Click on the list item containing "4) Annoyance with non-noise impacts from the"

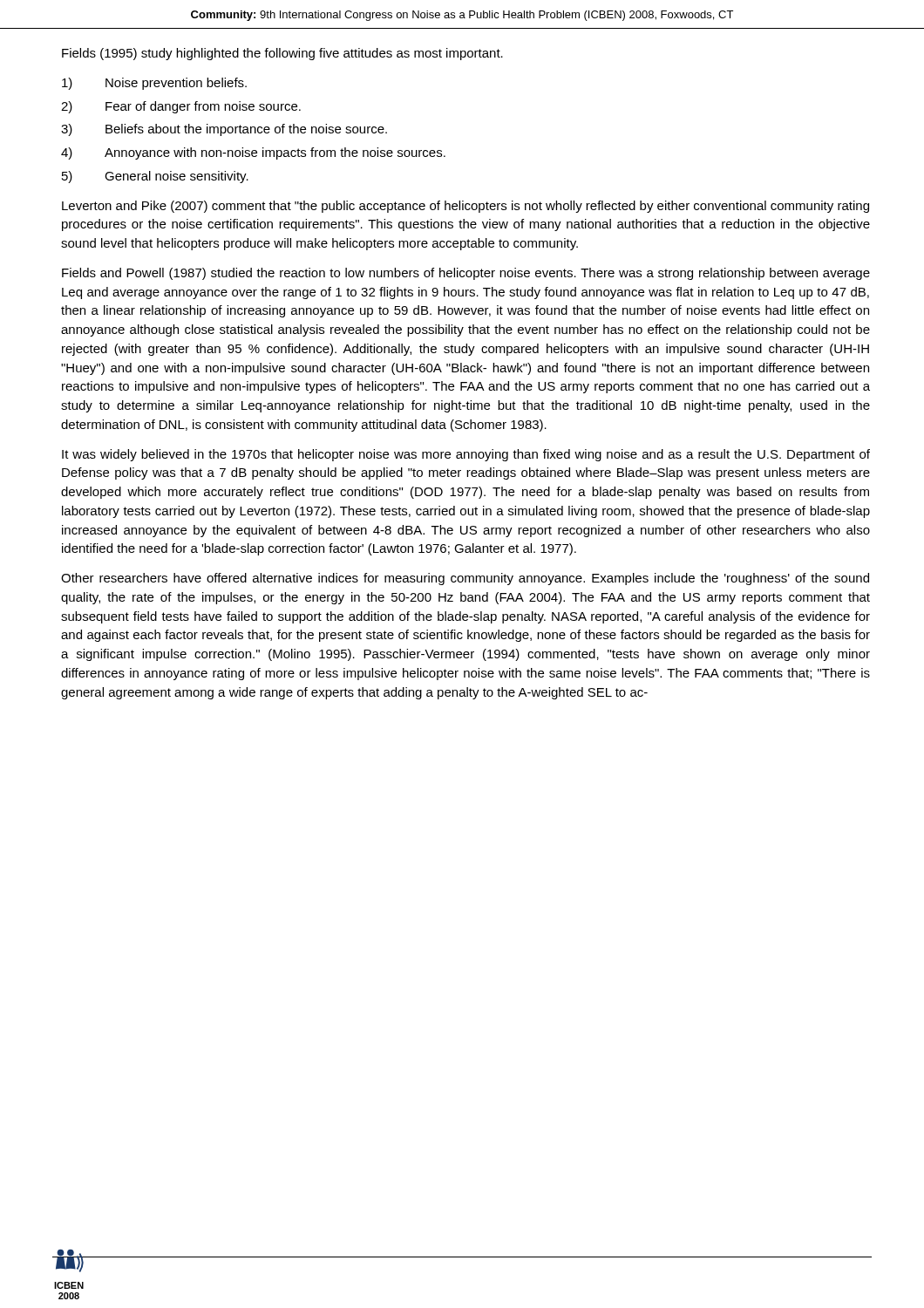click(x=254, y=152)
